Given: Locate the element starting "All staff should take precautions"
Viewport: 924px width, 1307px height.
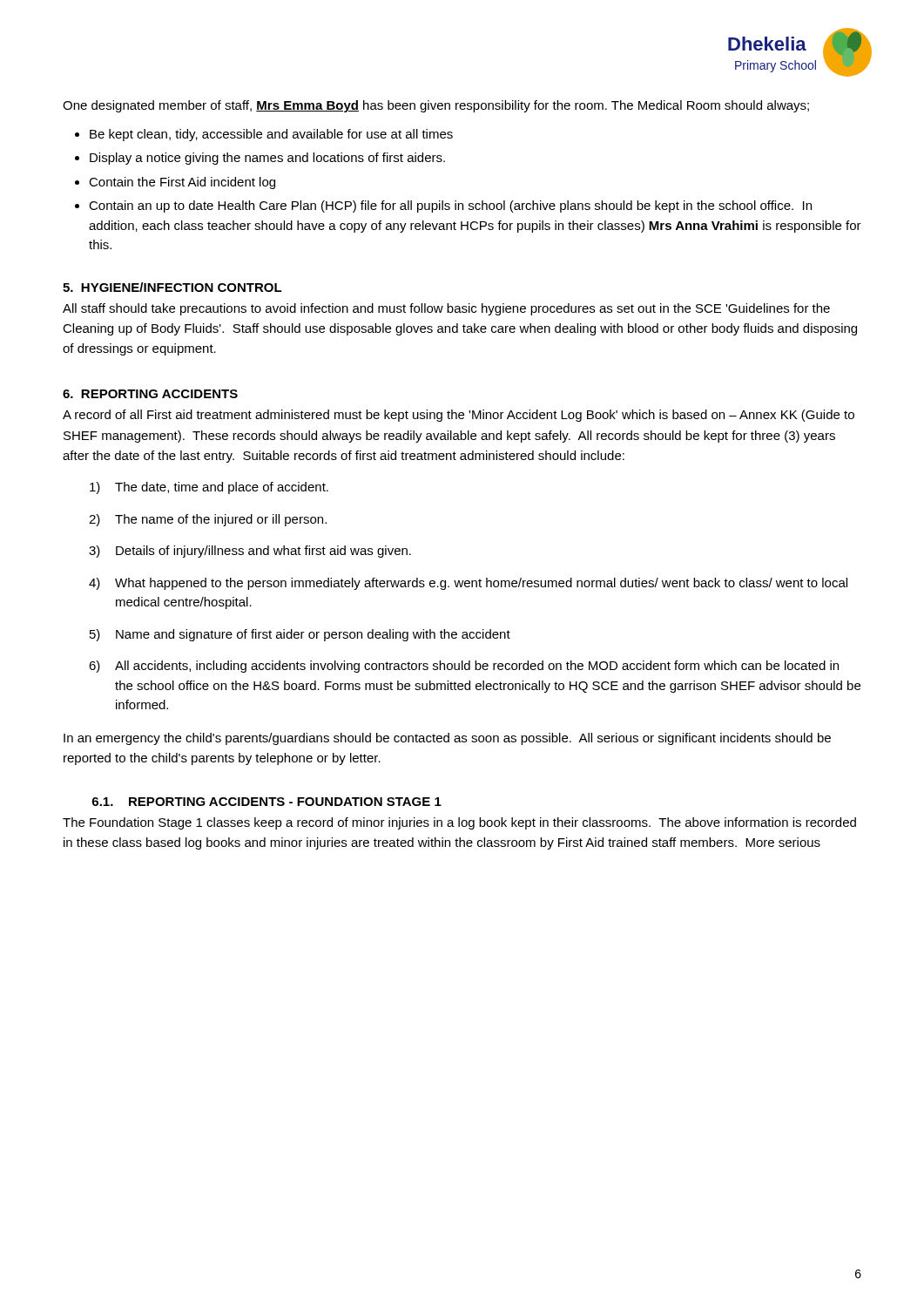Looking at the screenshot, I should pyautogui.click(x=460, y=328).
